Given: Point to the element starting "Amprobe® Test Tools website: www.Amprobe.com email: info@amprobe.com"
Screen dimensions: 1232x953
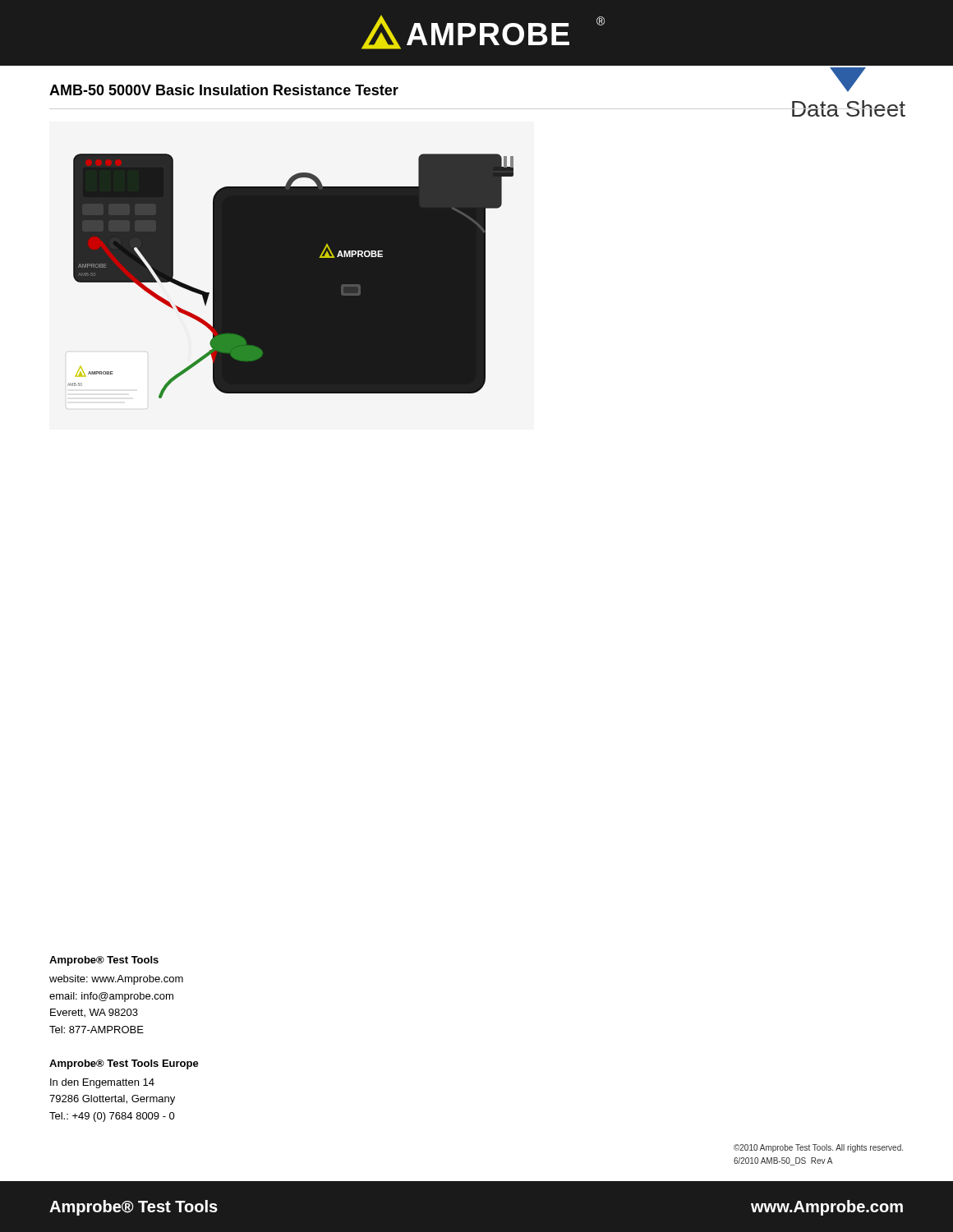Looking at the screenshot, I should tap(116, 995).
